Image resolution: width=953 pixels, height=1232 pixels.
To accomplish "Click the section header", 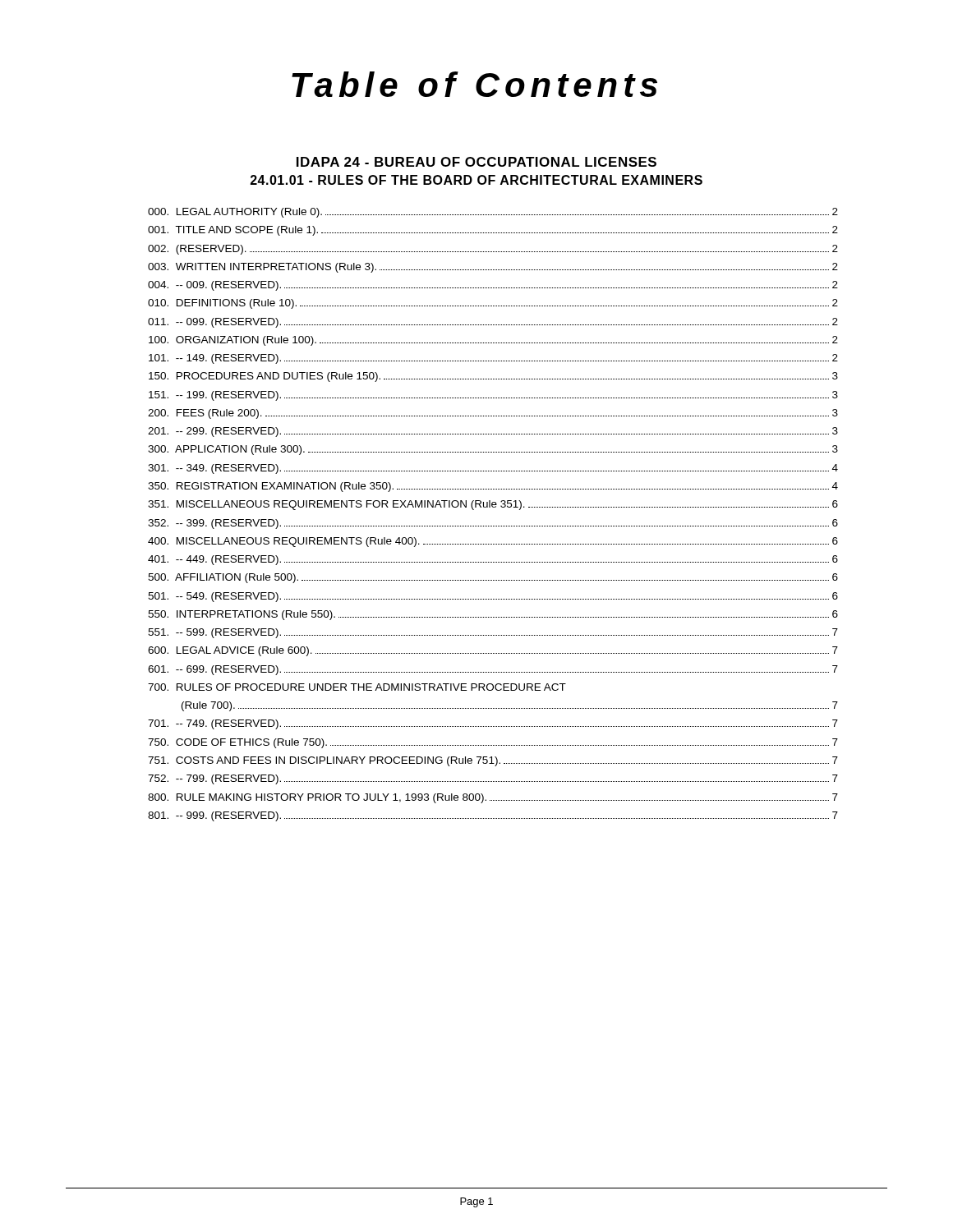I will 476,171.
